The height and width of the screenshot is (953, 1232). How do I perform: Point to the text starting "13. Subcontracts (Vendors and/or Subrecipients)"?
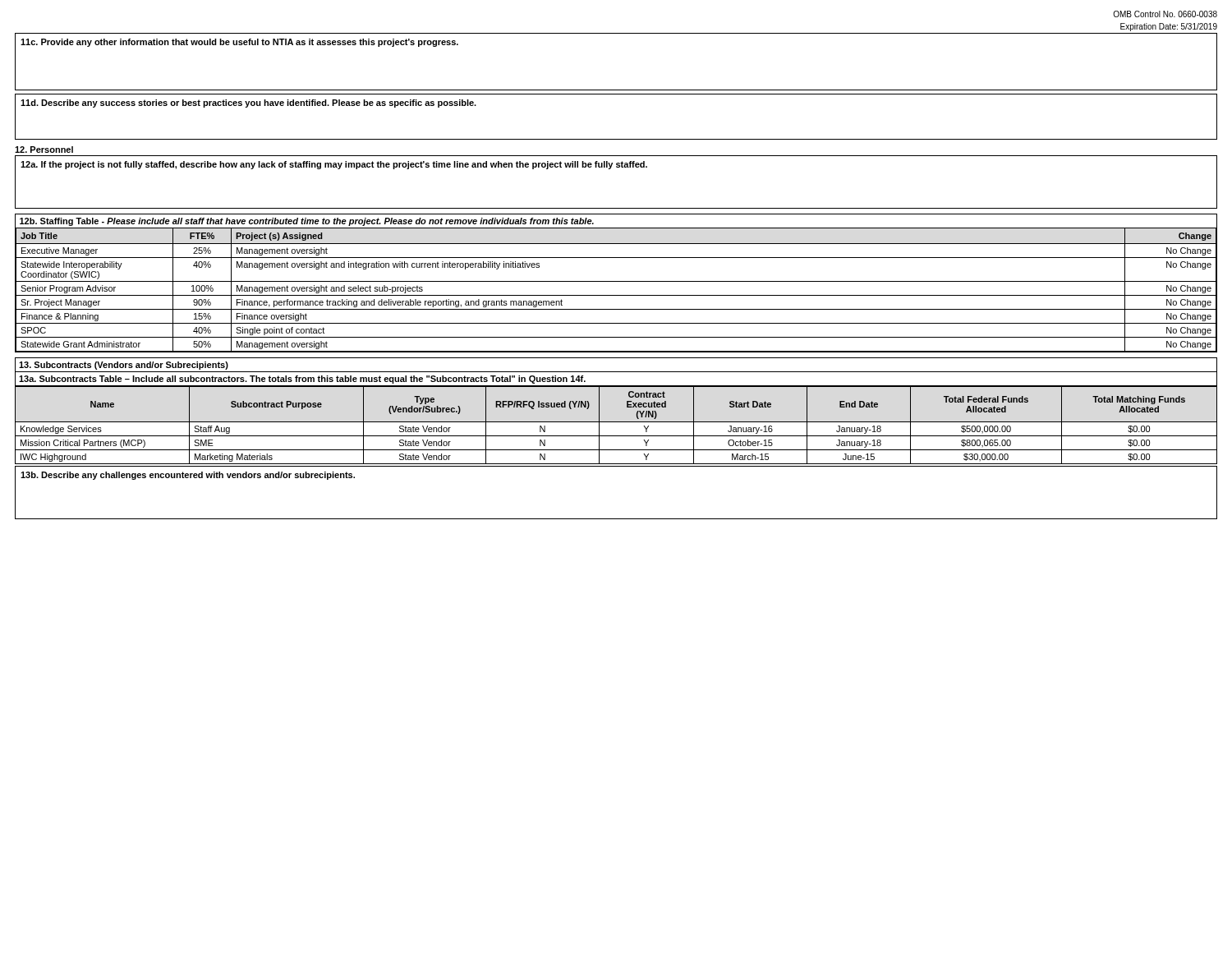tap(124, 365)
